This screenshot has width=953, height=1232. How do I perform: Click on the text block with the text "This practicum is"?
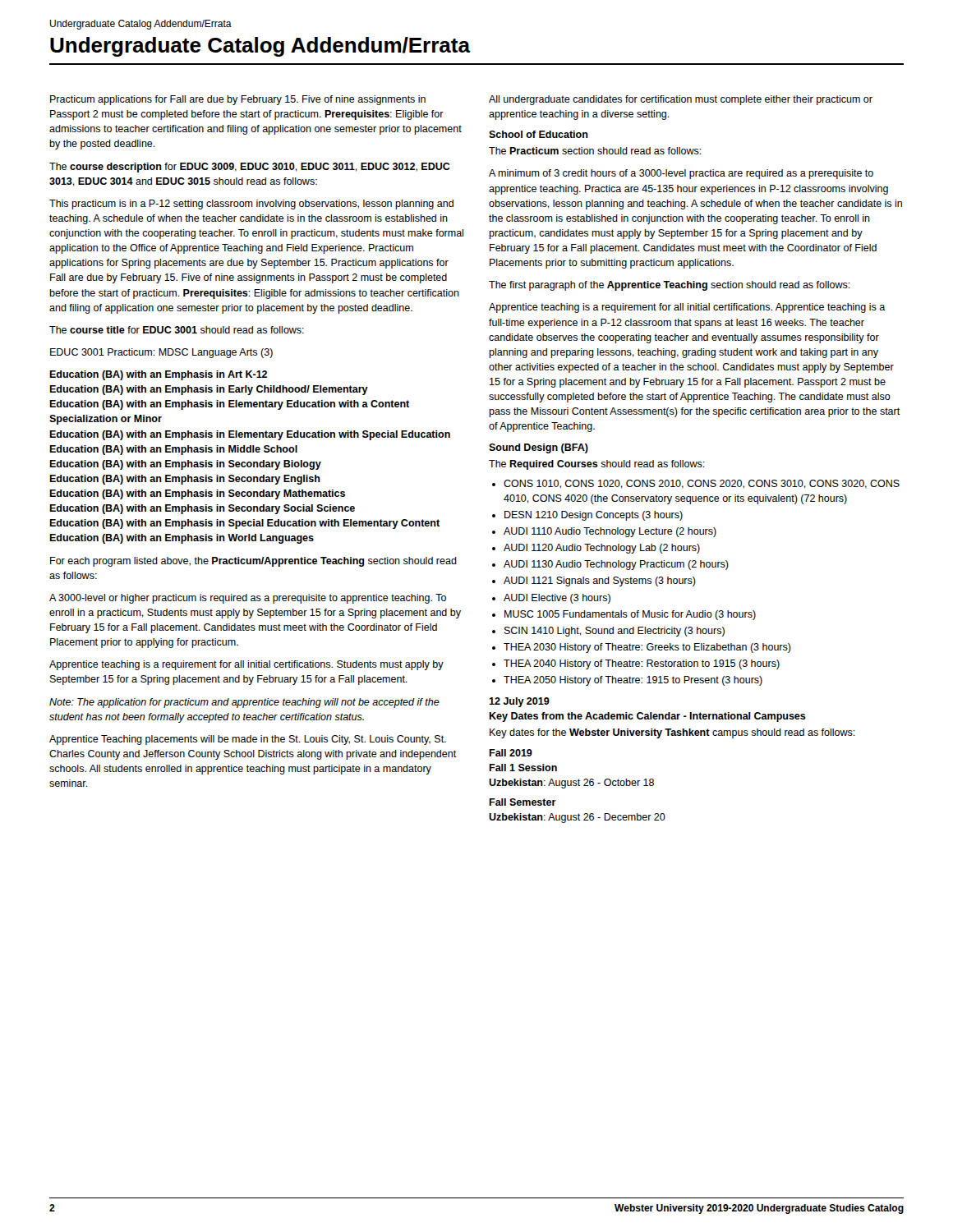(257, 256)
